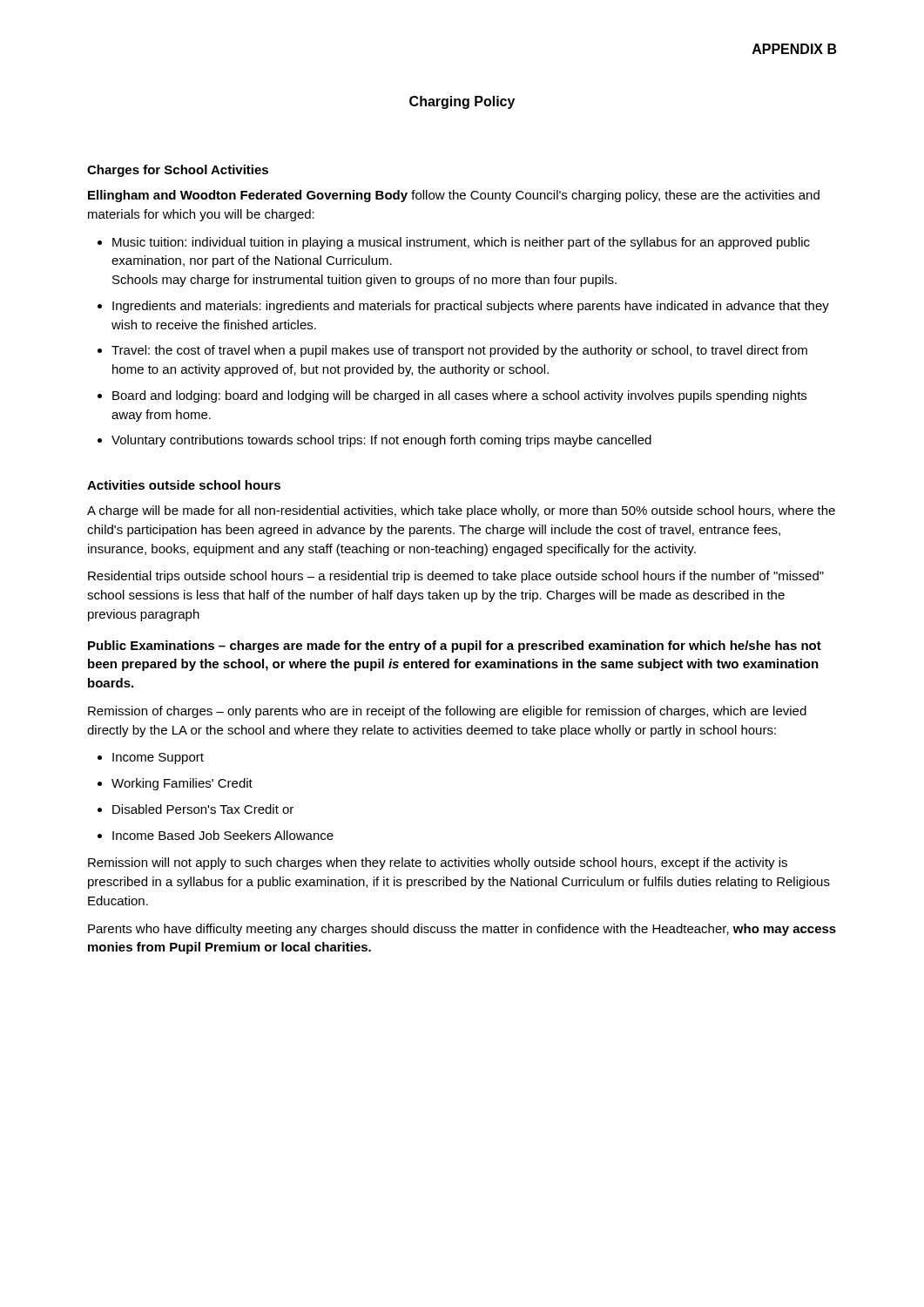Select the region starting "Public Examinations – charges are made"
This screenshot has height=1307, width=924.
(x=454, y=664)
